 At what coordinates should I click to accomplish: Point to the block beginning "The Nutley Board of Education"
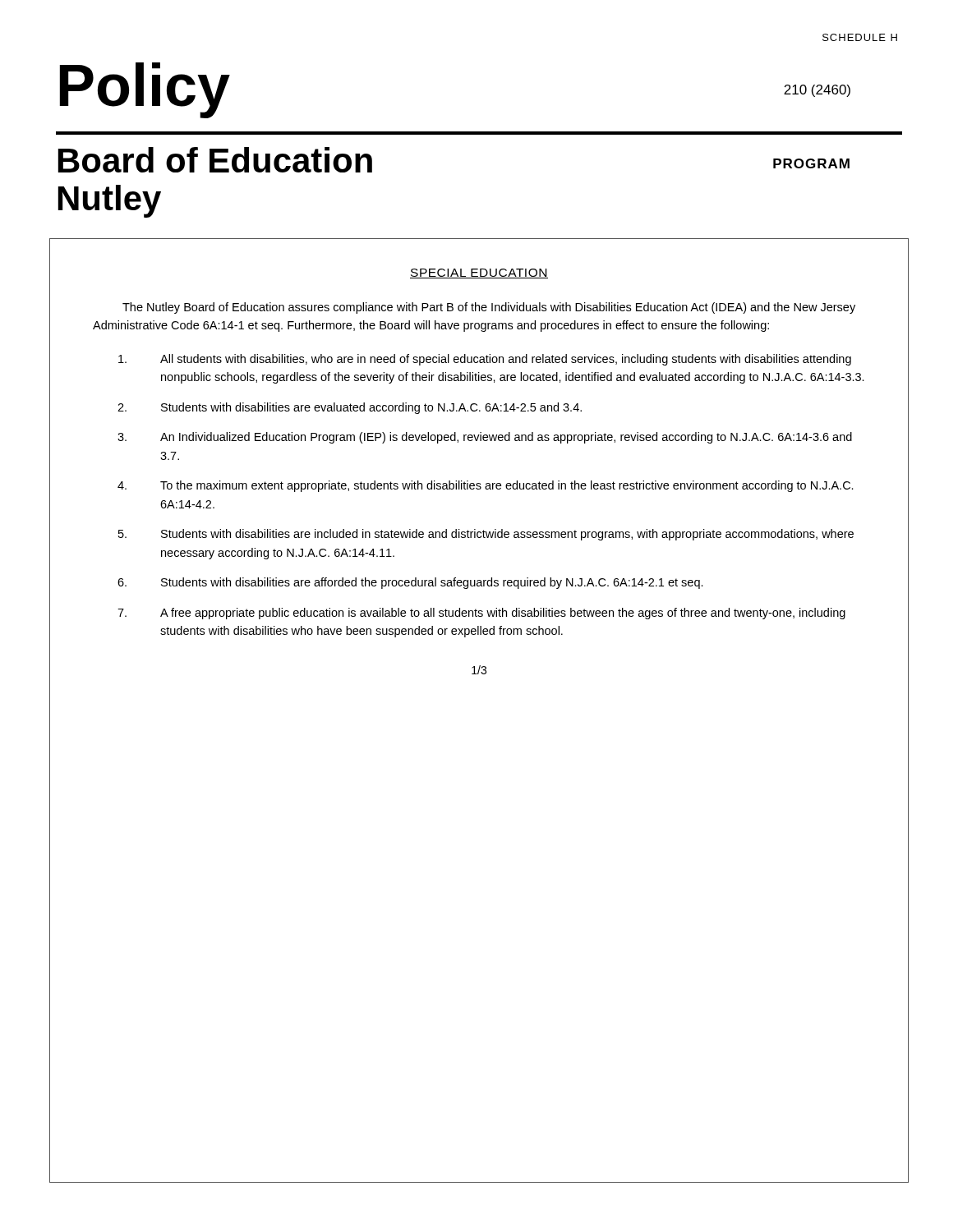(474, 316)
